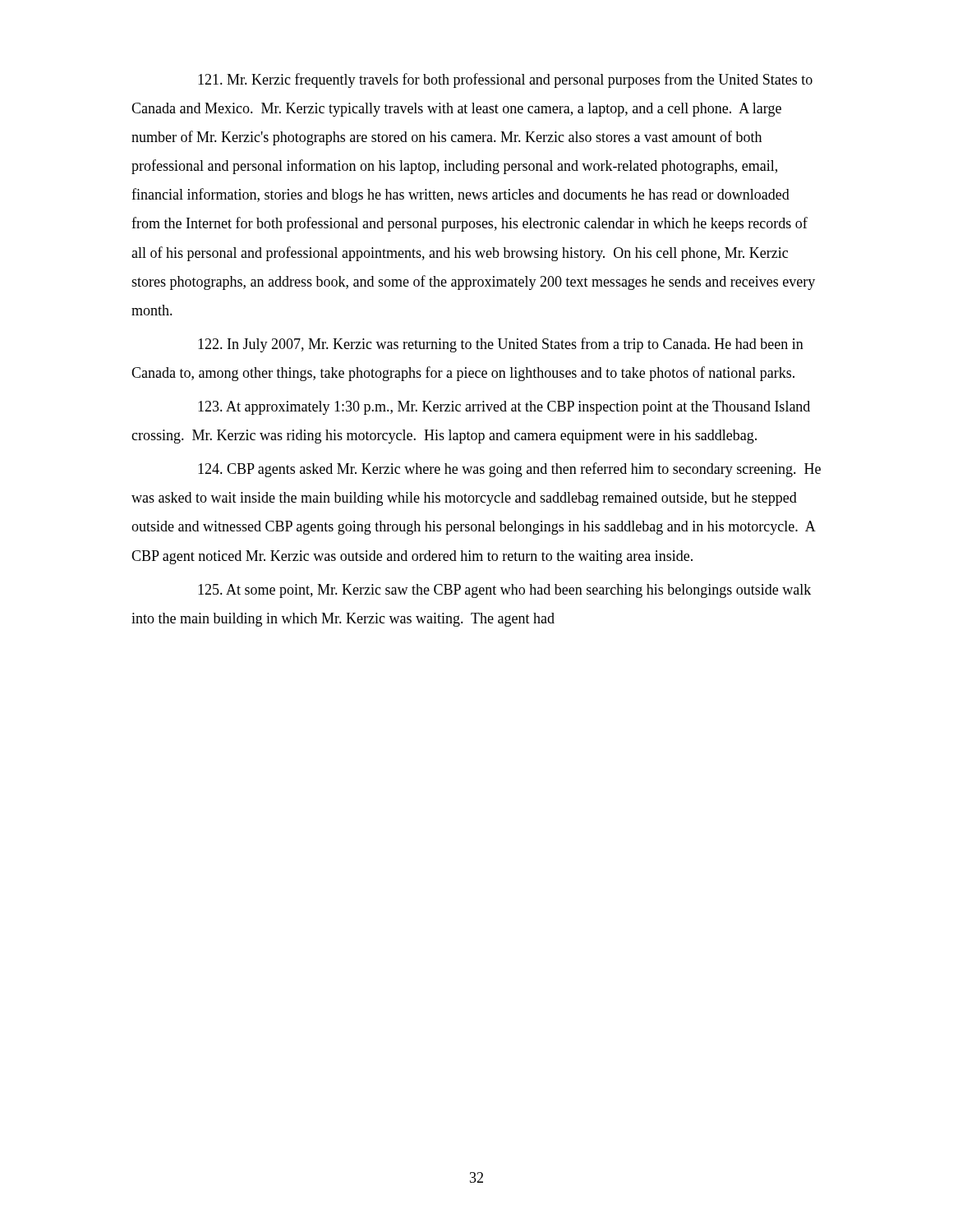Point to the block beginning "At approximately 1:30 p.m., Mr. Kerzic arrived at"
Viewport: 953px width, 1232px height.
point(471,421)
